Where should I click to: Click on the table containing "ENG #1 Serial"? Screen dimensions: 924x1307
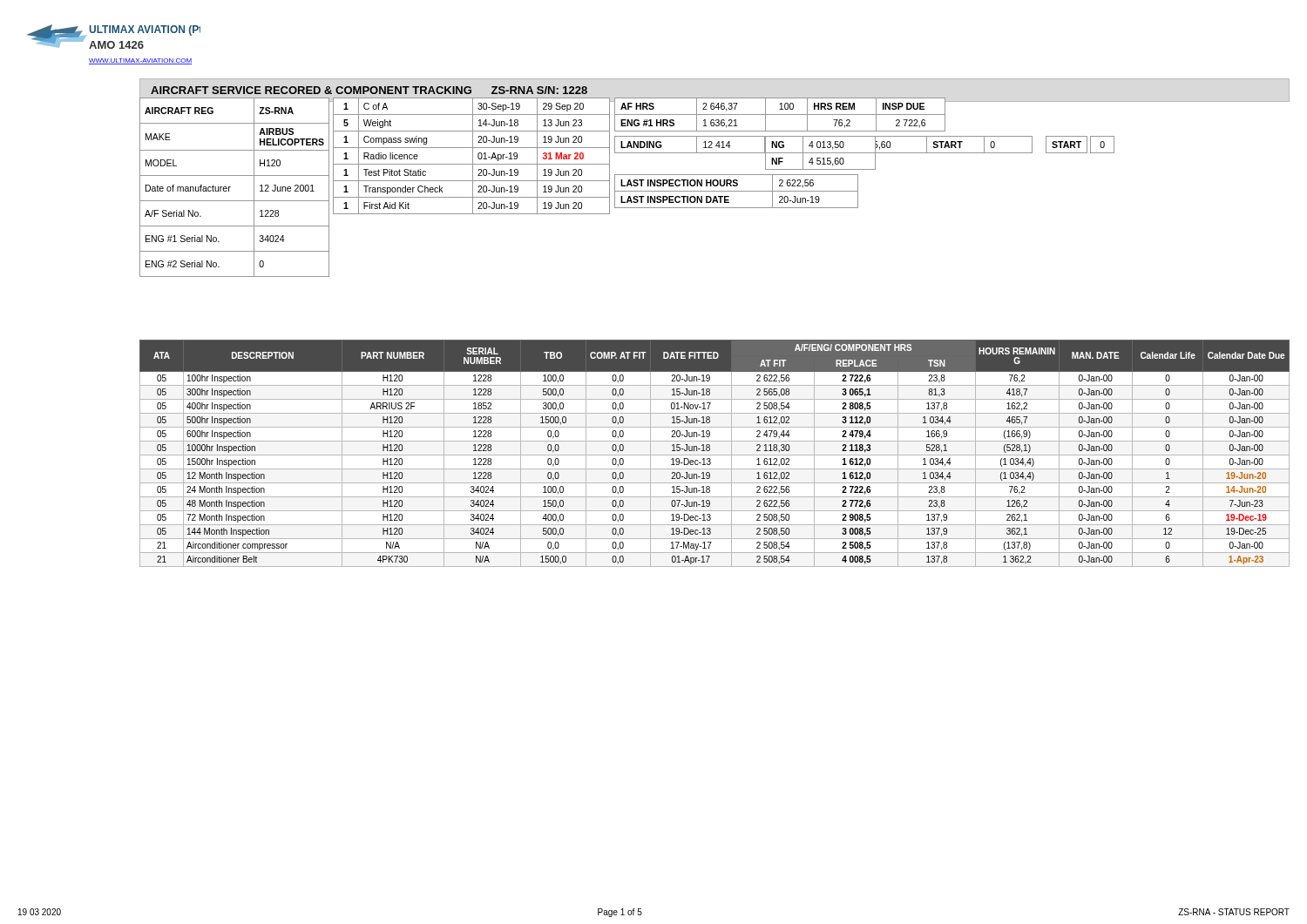click(234, 187)
